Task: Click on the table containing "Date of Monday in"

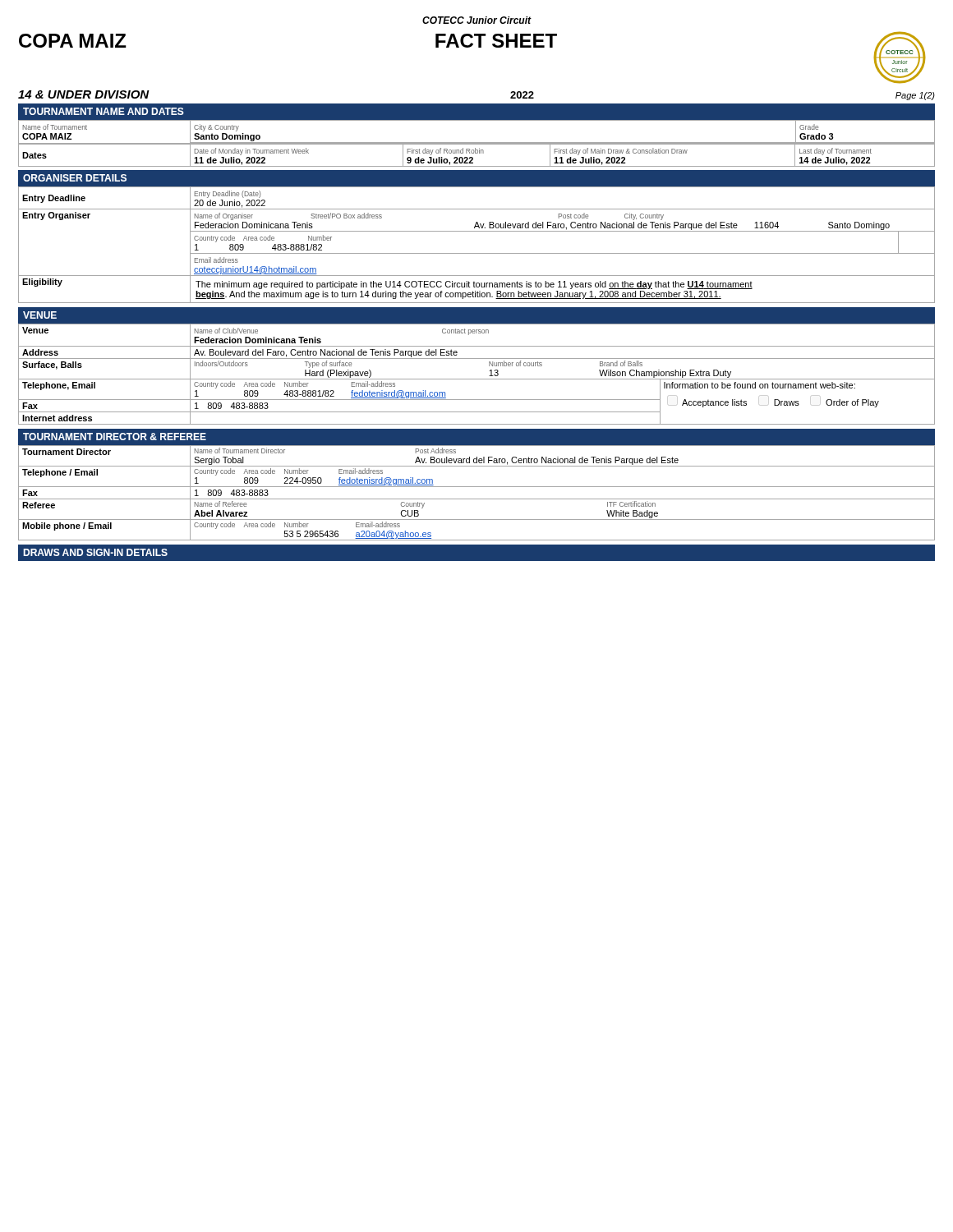Action: point(476,155)
